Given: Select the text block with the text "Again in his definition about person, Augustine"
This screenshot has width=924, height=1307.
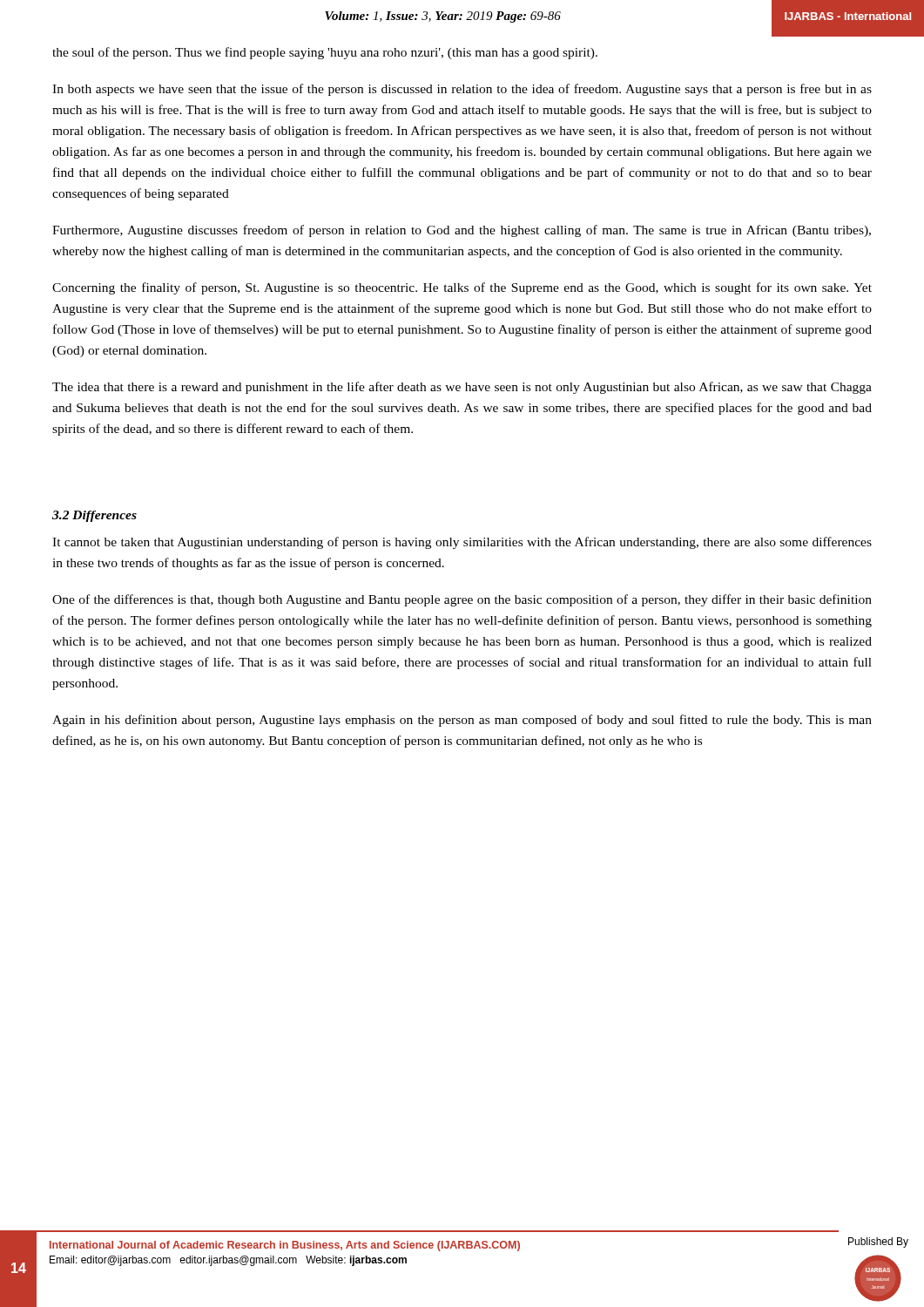Looking at the screenshot, I should pos(462,730).
